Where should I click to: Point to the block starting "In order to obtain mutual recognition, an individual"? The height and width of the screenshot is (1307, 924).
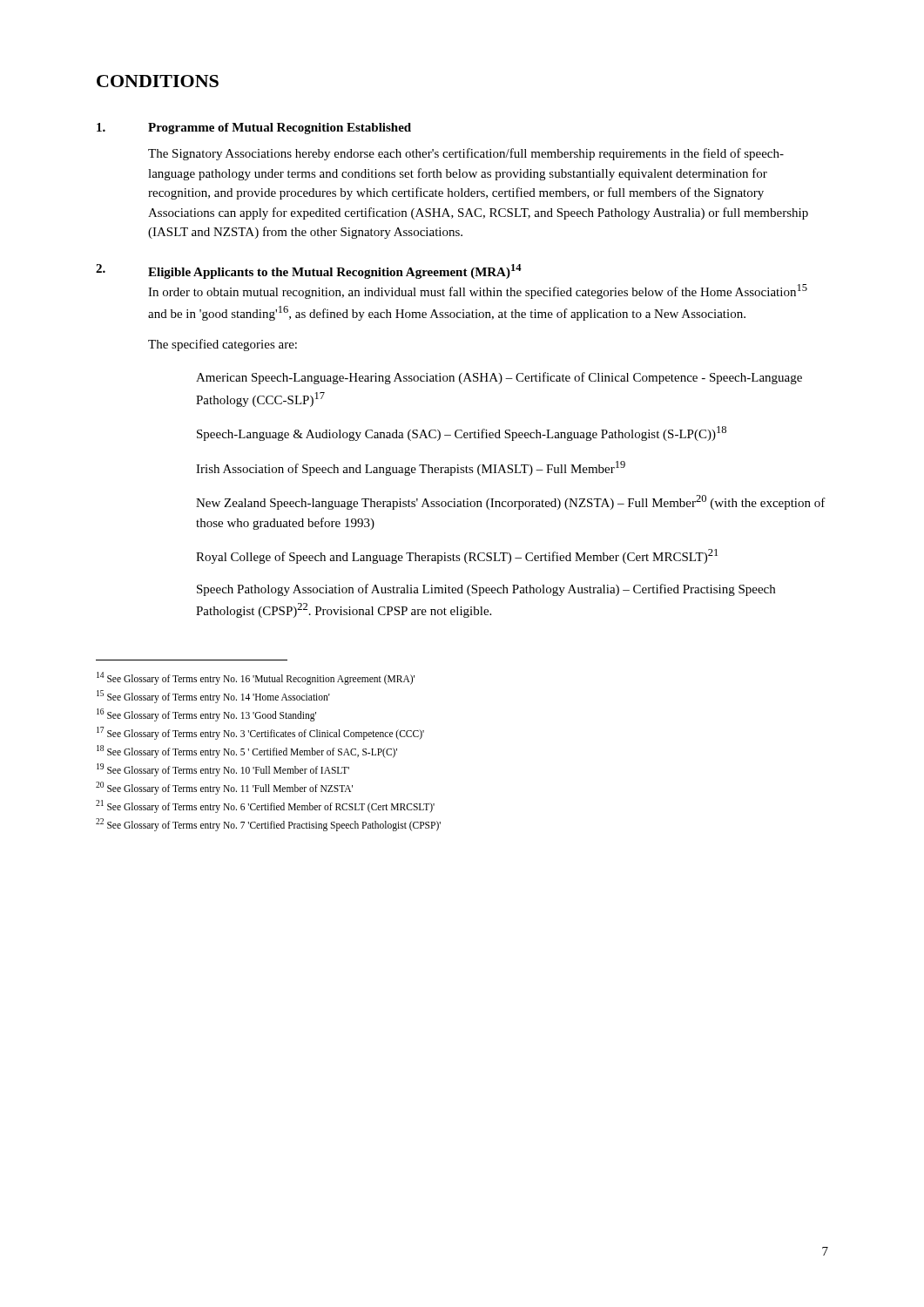pos(478,301)
